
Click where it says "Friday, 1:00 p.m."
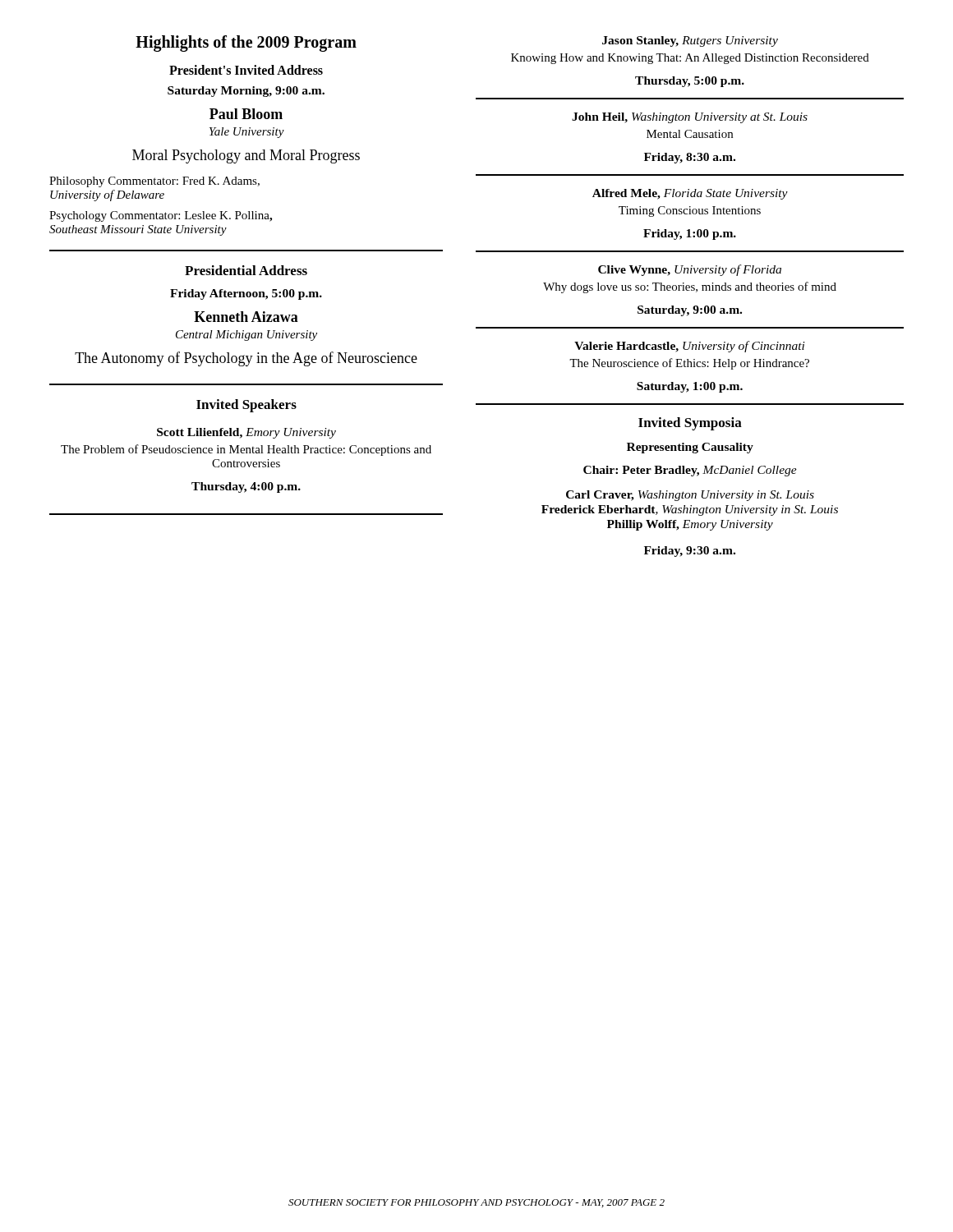point(690,233)
